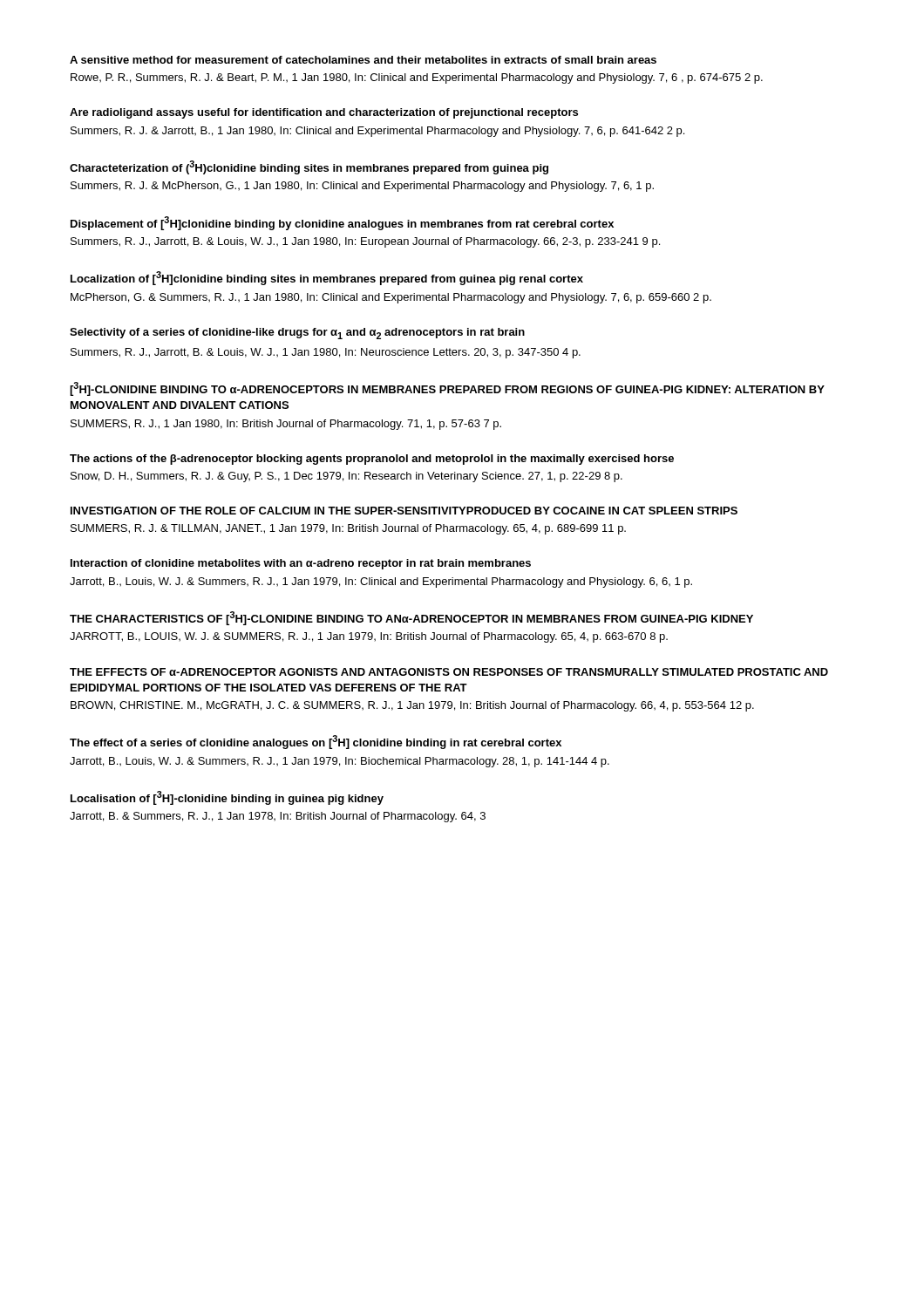Click on the element starting "Characteterization of (3H)clonidine binding sites in membranes"
The height and width of the screenshot is (1308, 924).
click(x=462, y=176)
